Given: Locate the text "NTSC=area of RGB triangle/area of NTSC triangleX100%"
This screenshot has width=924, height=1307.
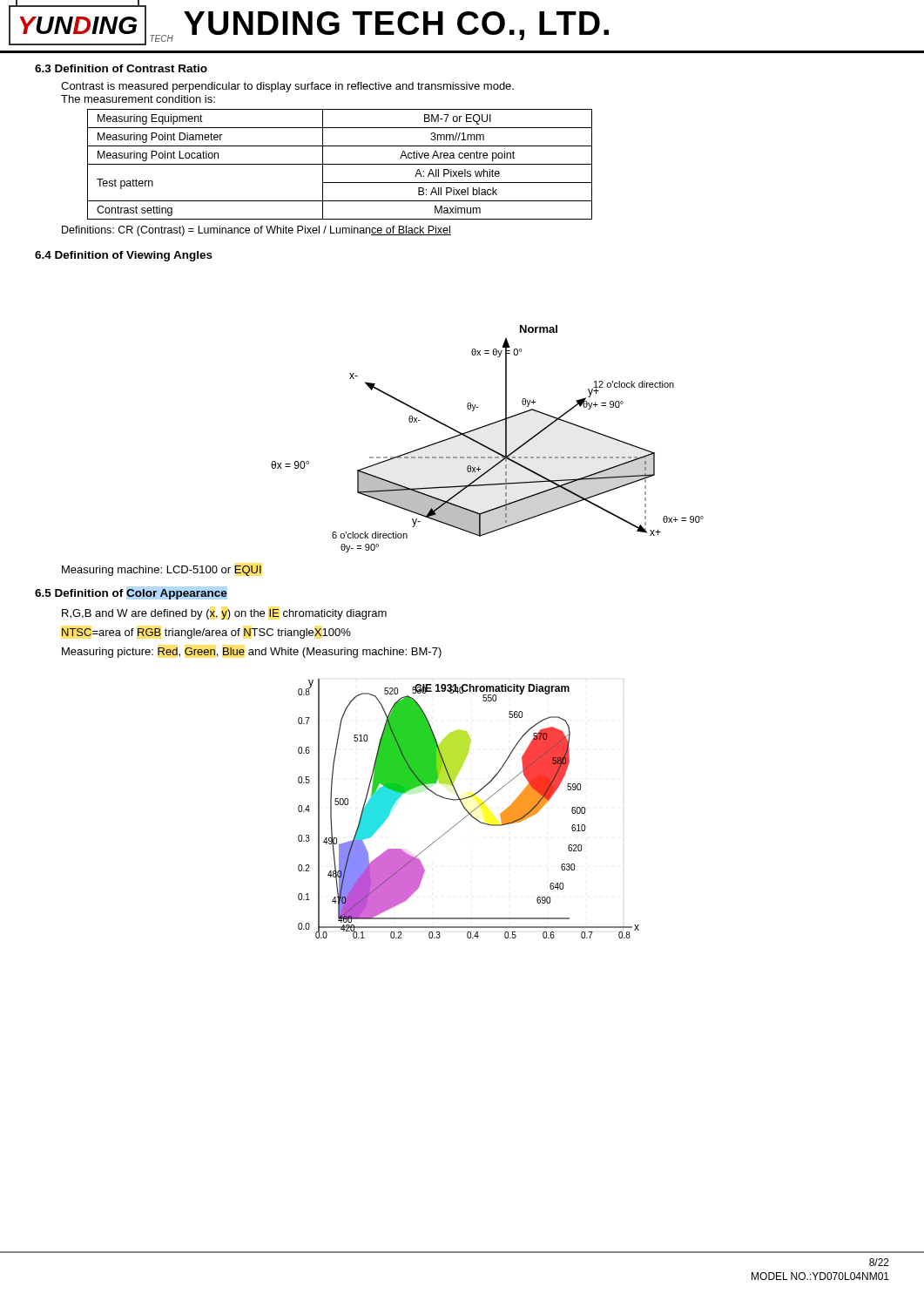Looking at the screenshot, I should pyautogui.click(x=206, y=632).
